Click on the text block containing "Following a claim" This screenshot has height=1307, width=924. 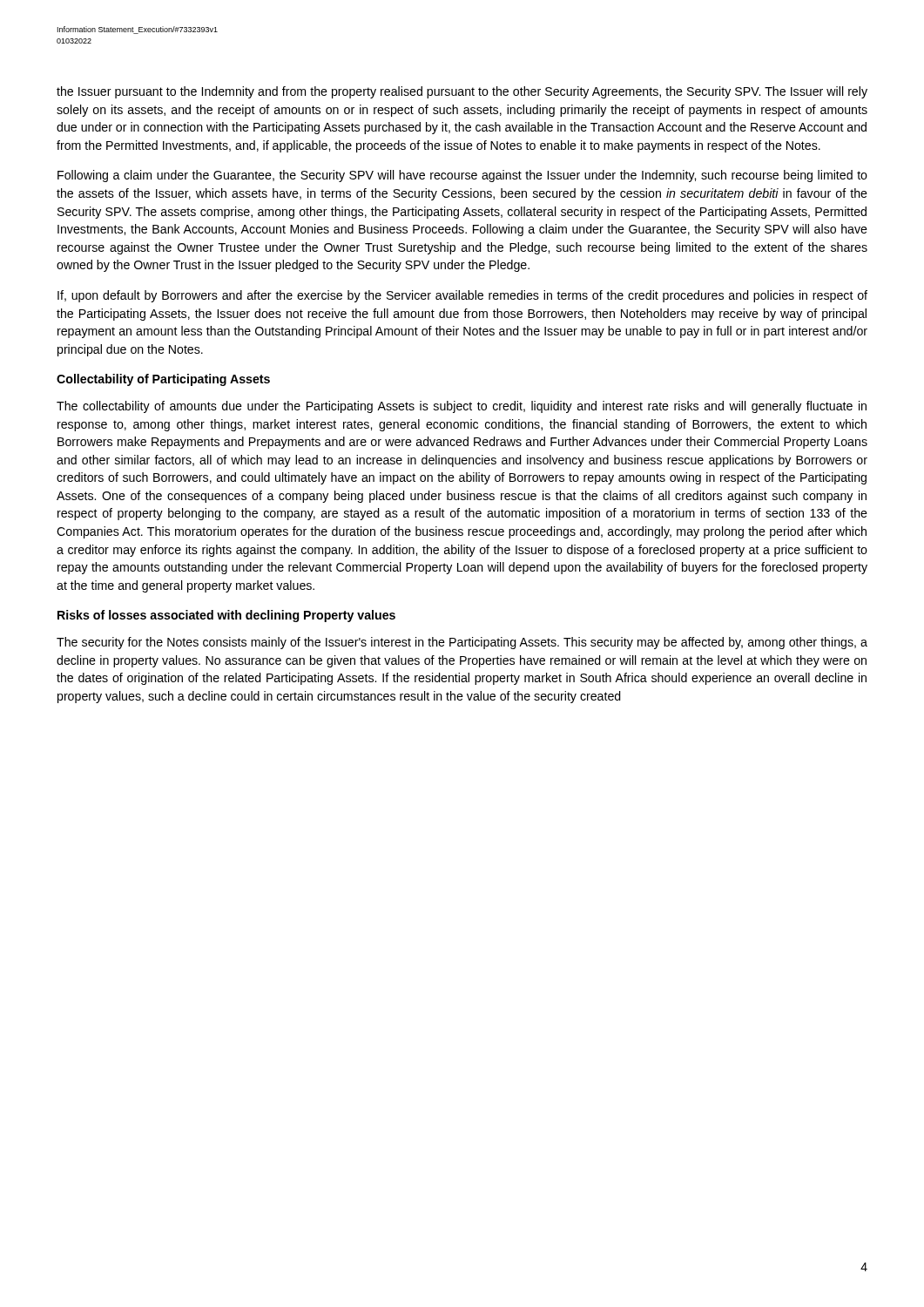(x=462, y=220)
